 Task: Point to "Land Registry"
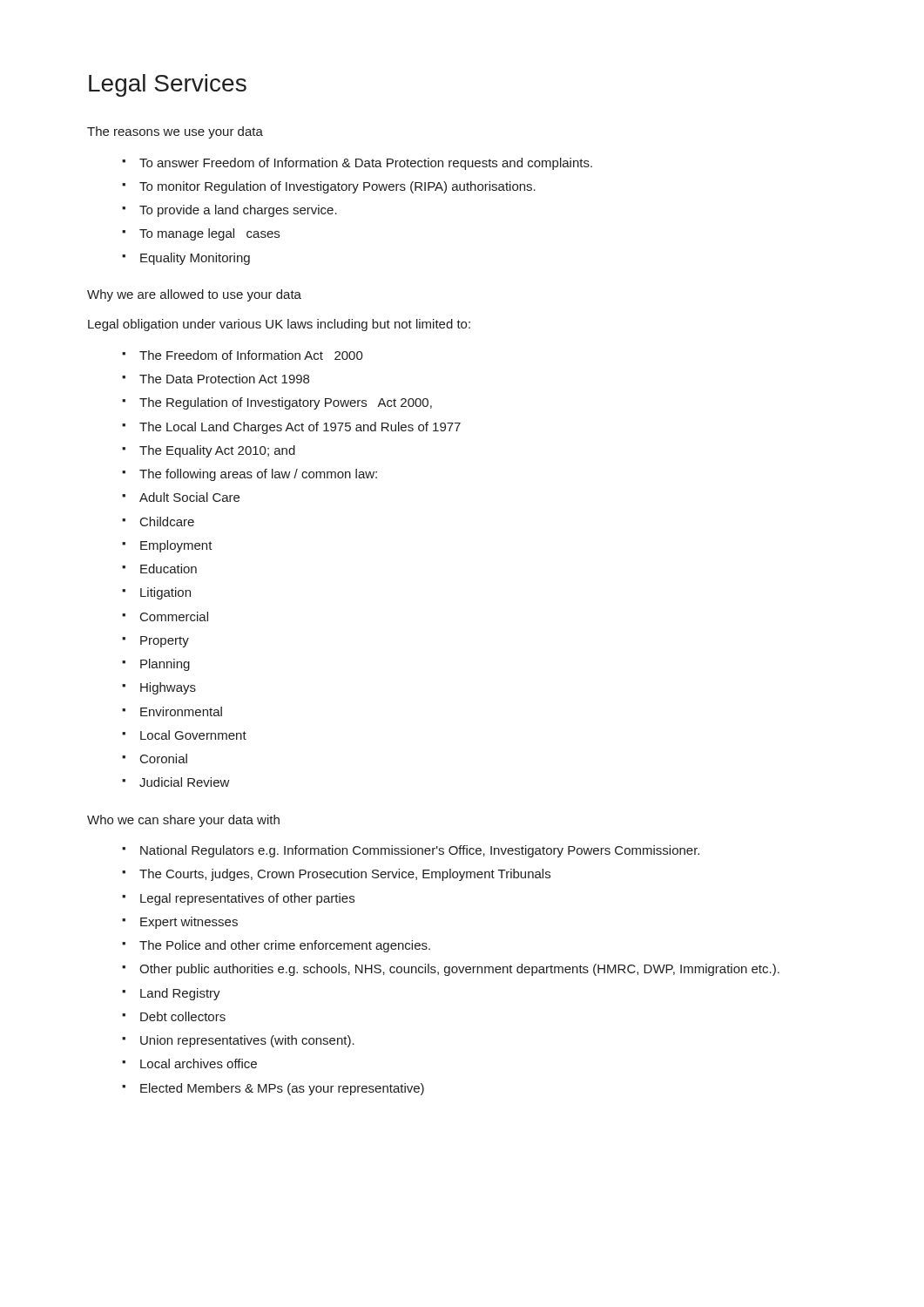(x=180, y=992)
